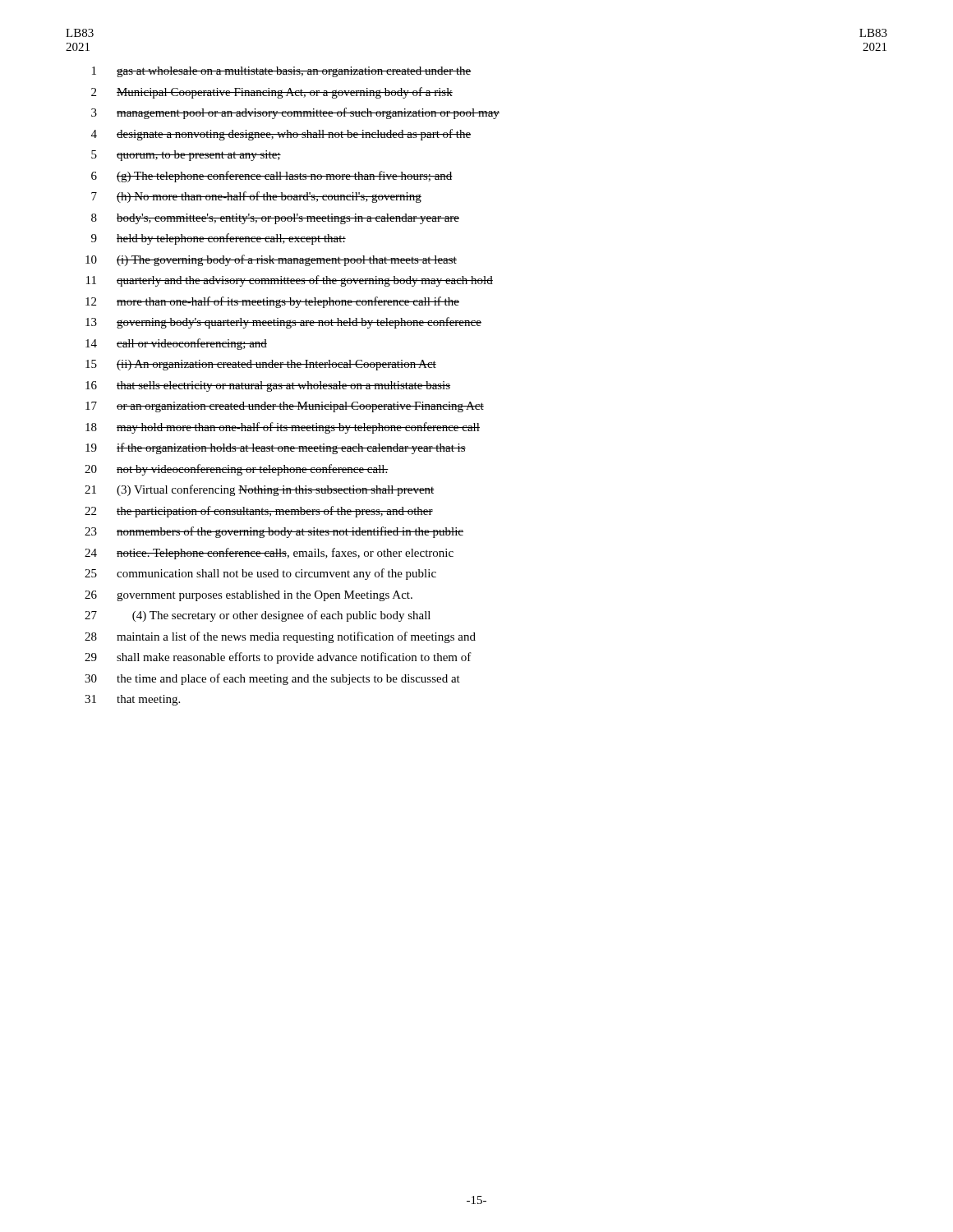Locate the passage starting "15 (ii) An organization created under"
The height and width of the screenshot is (1232, 953).
click(x=261, y=365)
